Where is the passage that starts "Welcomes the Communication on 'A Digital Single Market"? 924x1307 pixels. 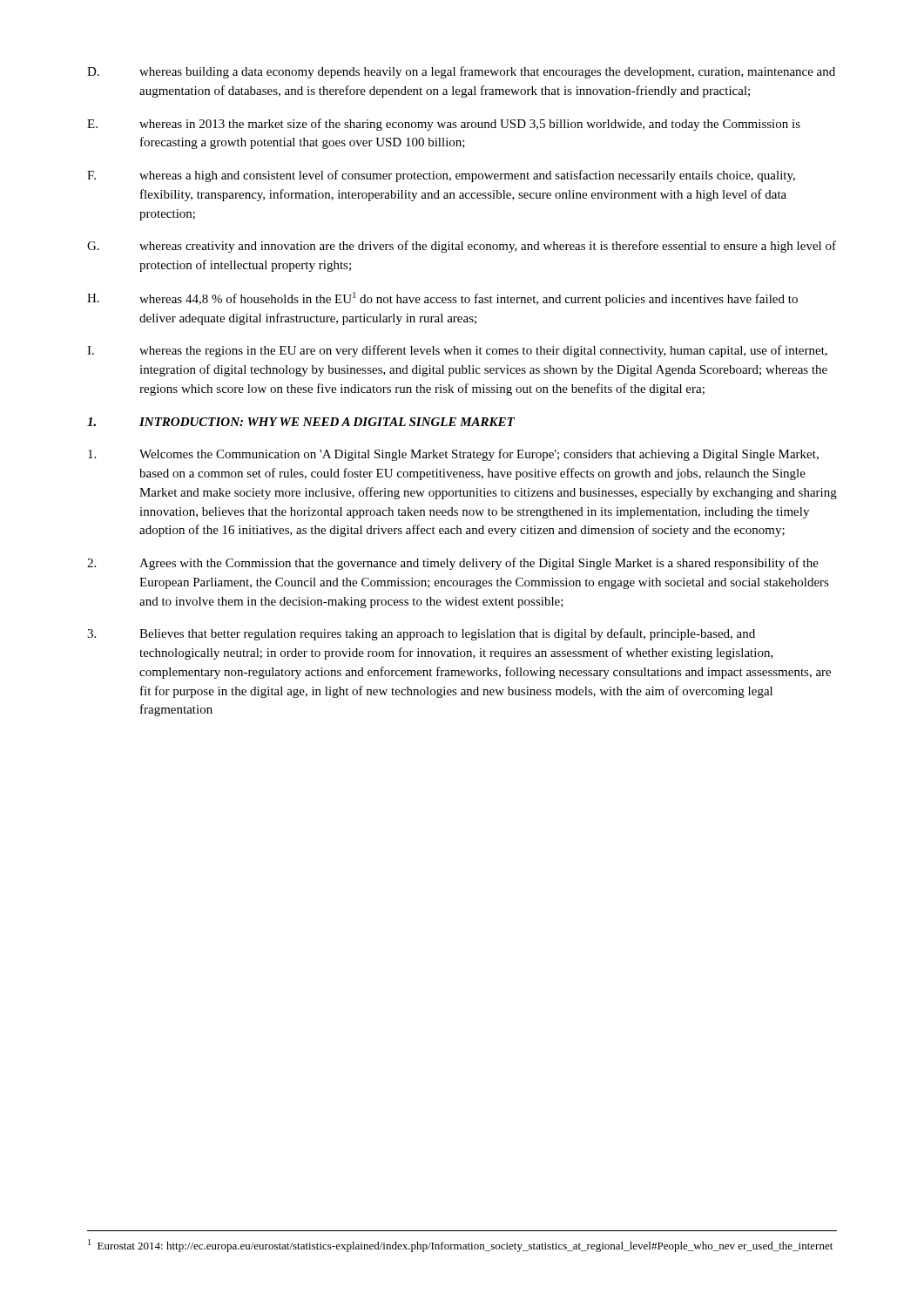click(x=462, y=493)
